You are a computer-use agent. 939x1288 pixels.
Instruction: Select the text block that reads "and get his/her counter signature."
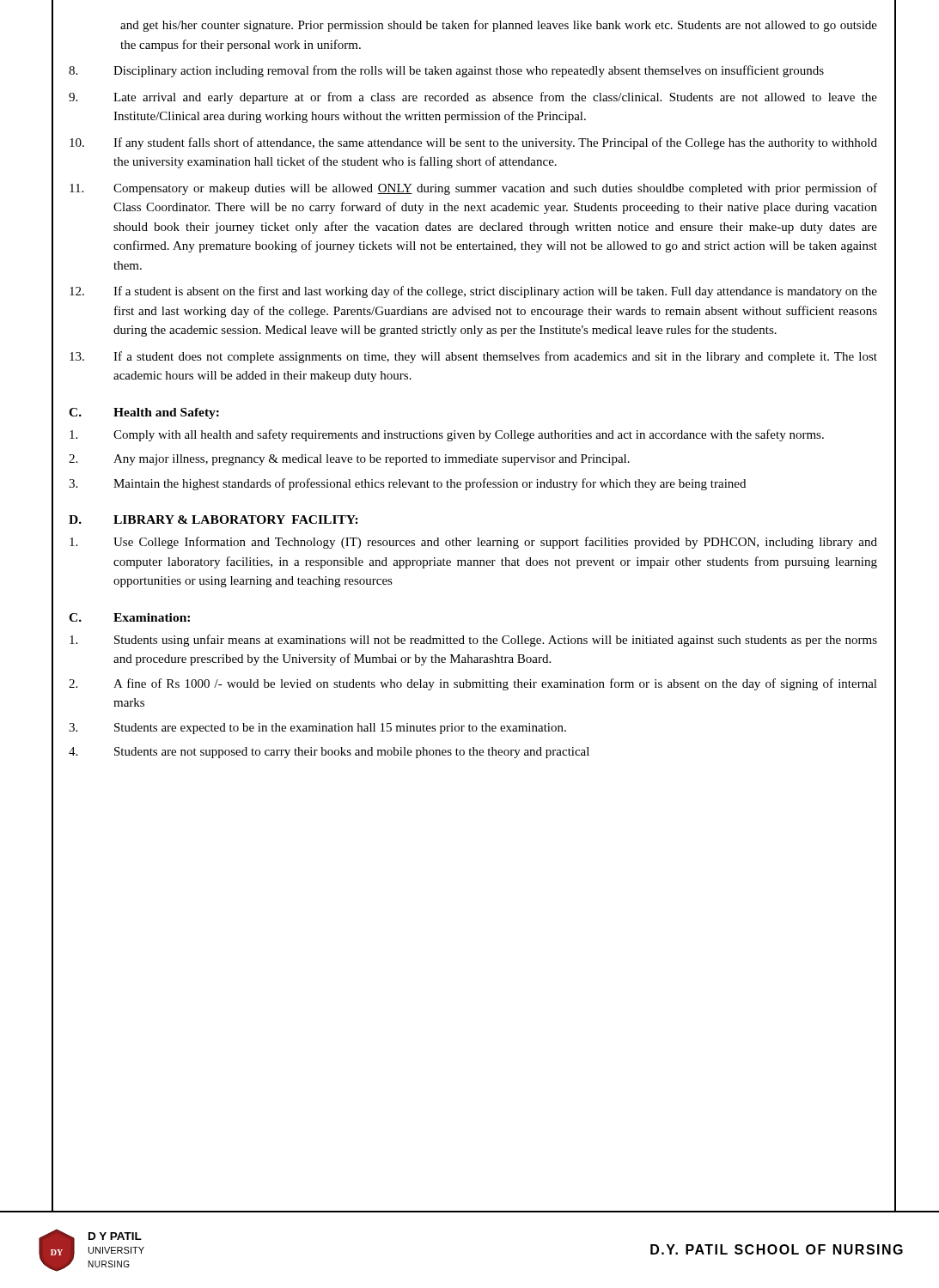coord(499,35)
